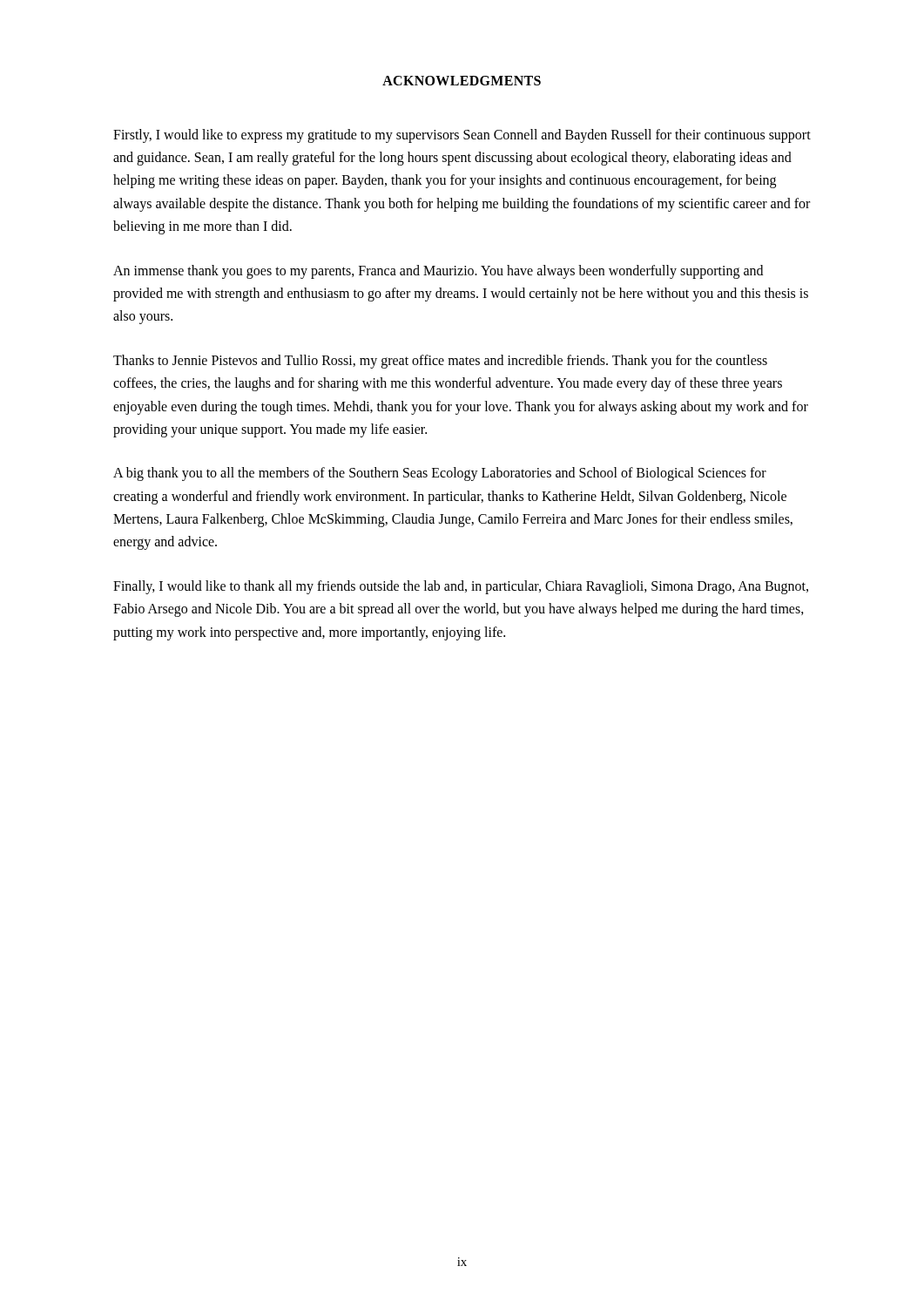
Task: Locate the text block that reads "An immense thank you goes to"
Action: click(461, 293)
